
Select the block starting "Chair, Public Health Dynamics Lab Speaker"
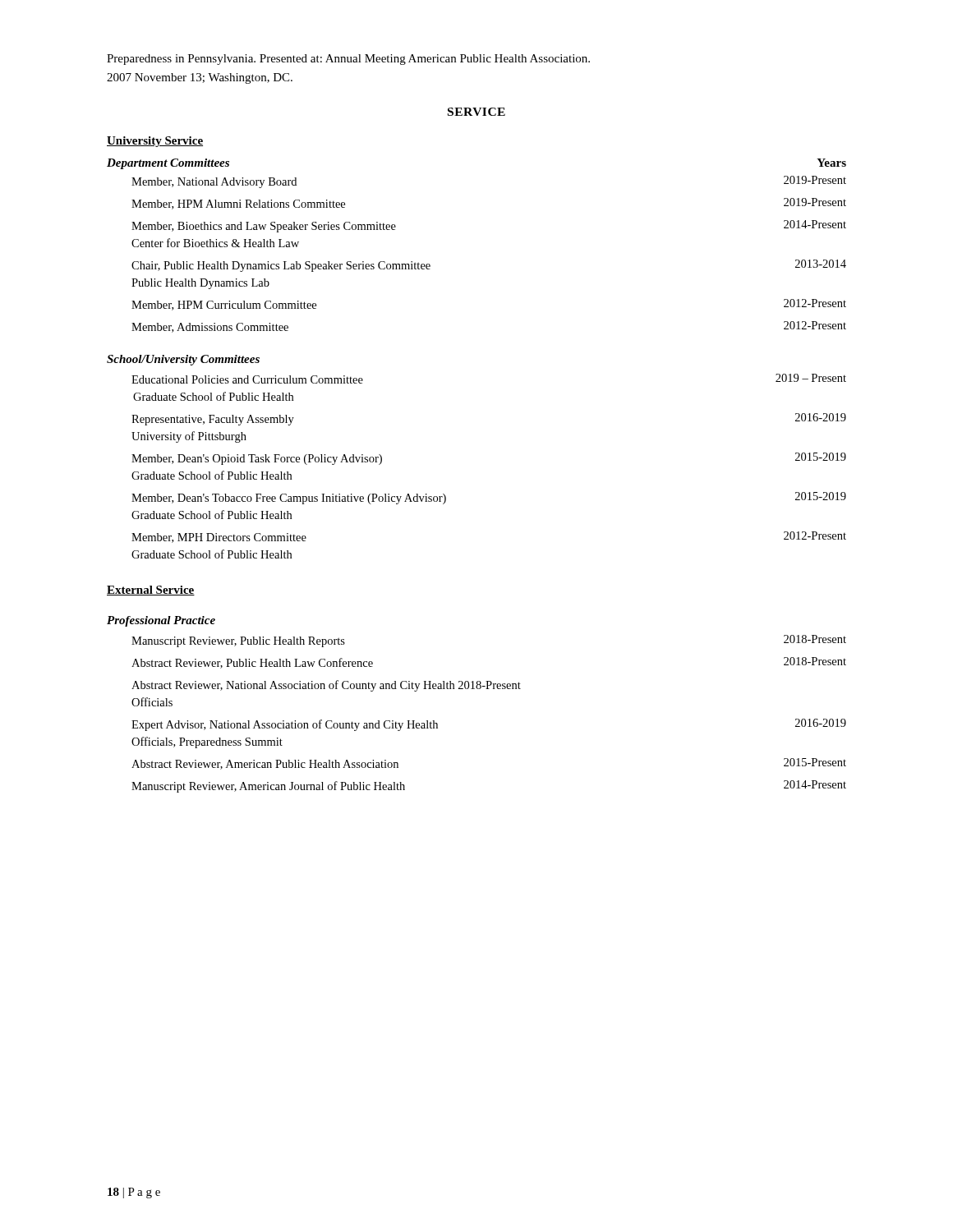pos(285,266)
